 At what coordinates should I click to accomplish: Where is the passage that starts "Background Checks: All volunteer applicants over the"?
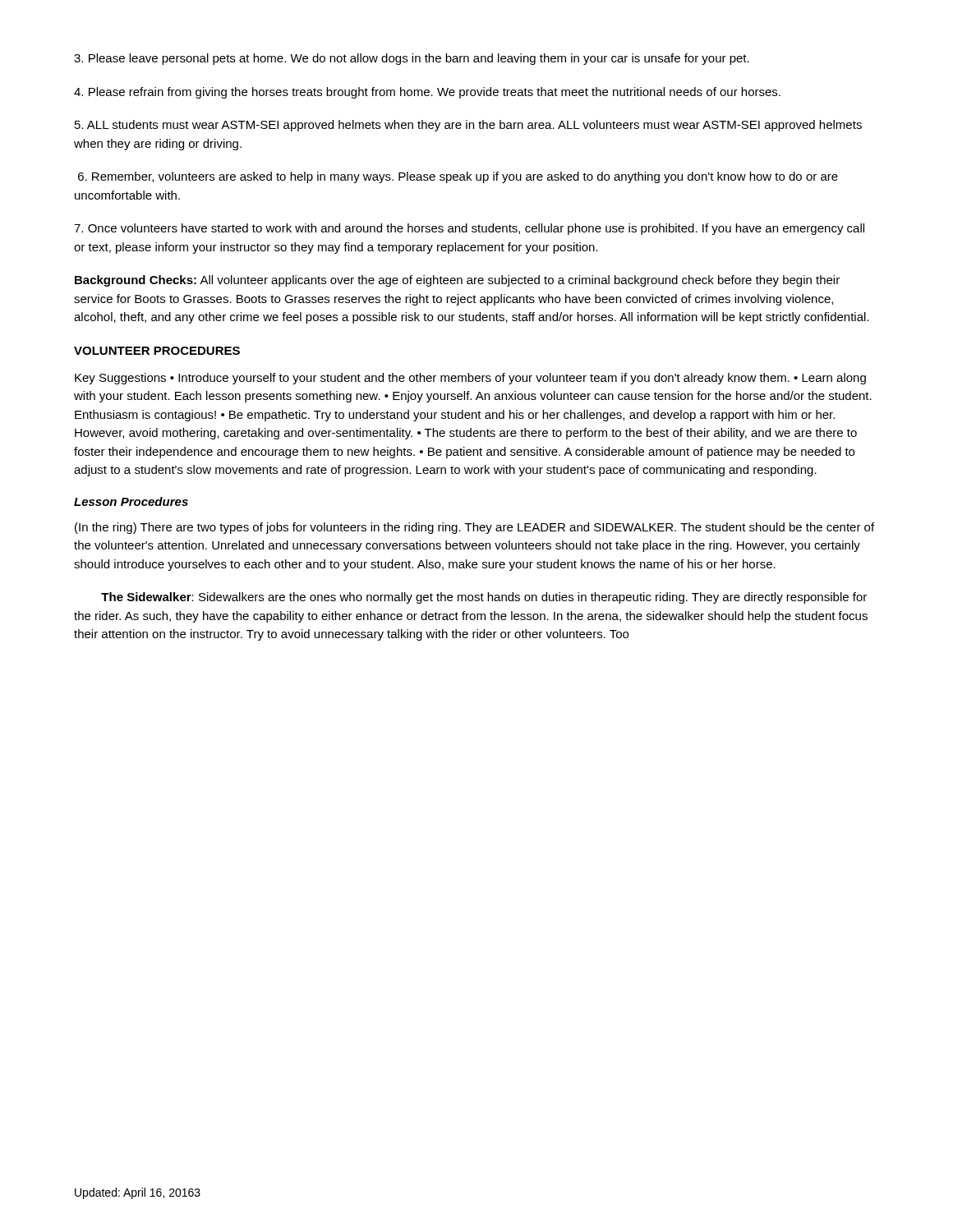(472, 298)
